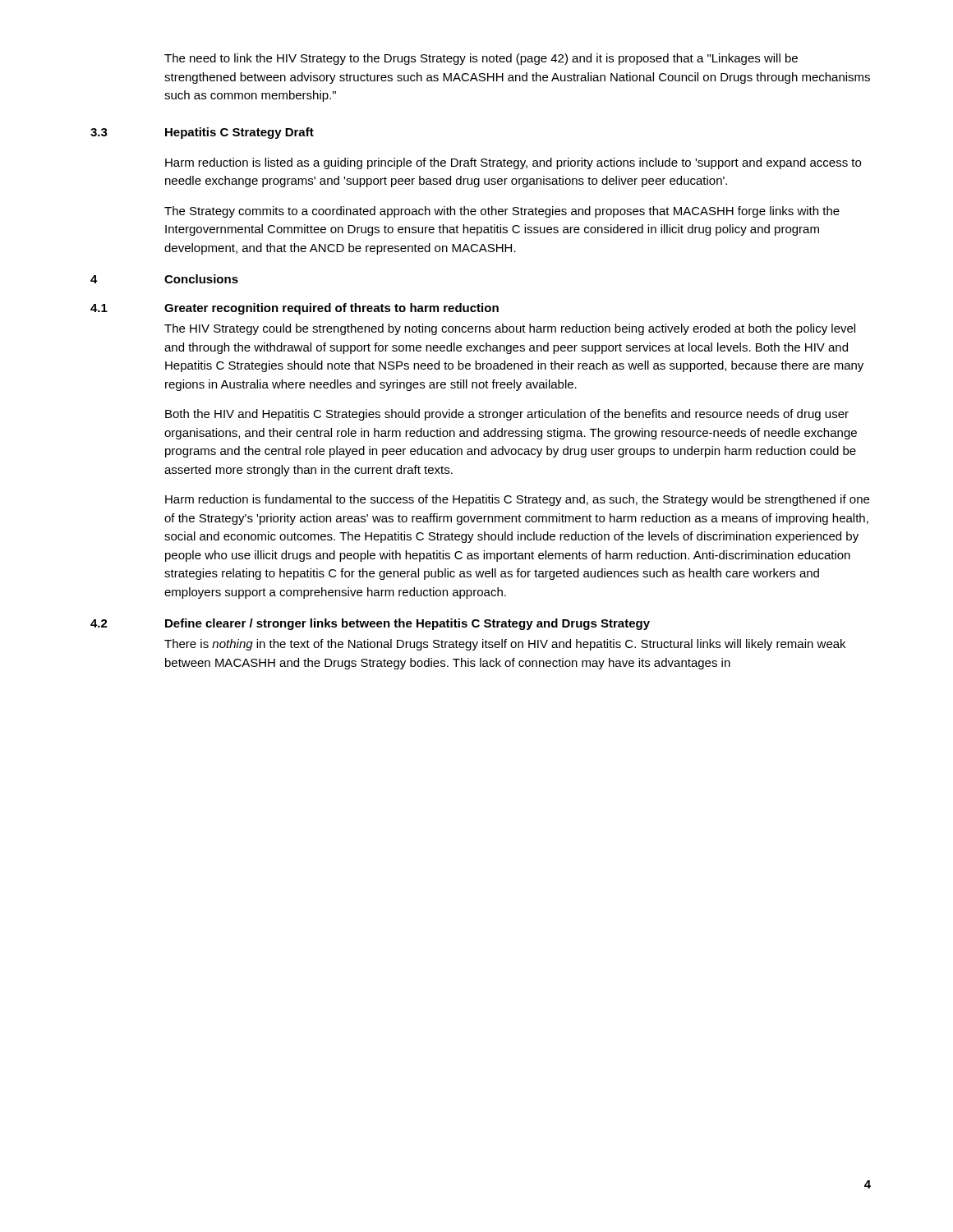Point to the block beginning "The need to link the HIV Strategy to"
This screenshot has width=953, height=1232.
[517, 76]
